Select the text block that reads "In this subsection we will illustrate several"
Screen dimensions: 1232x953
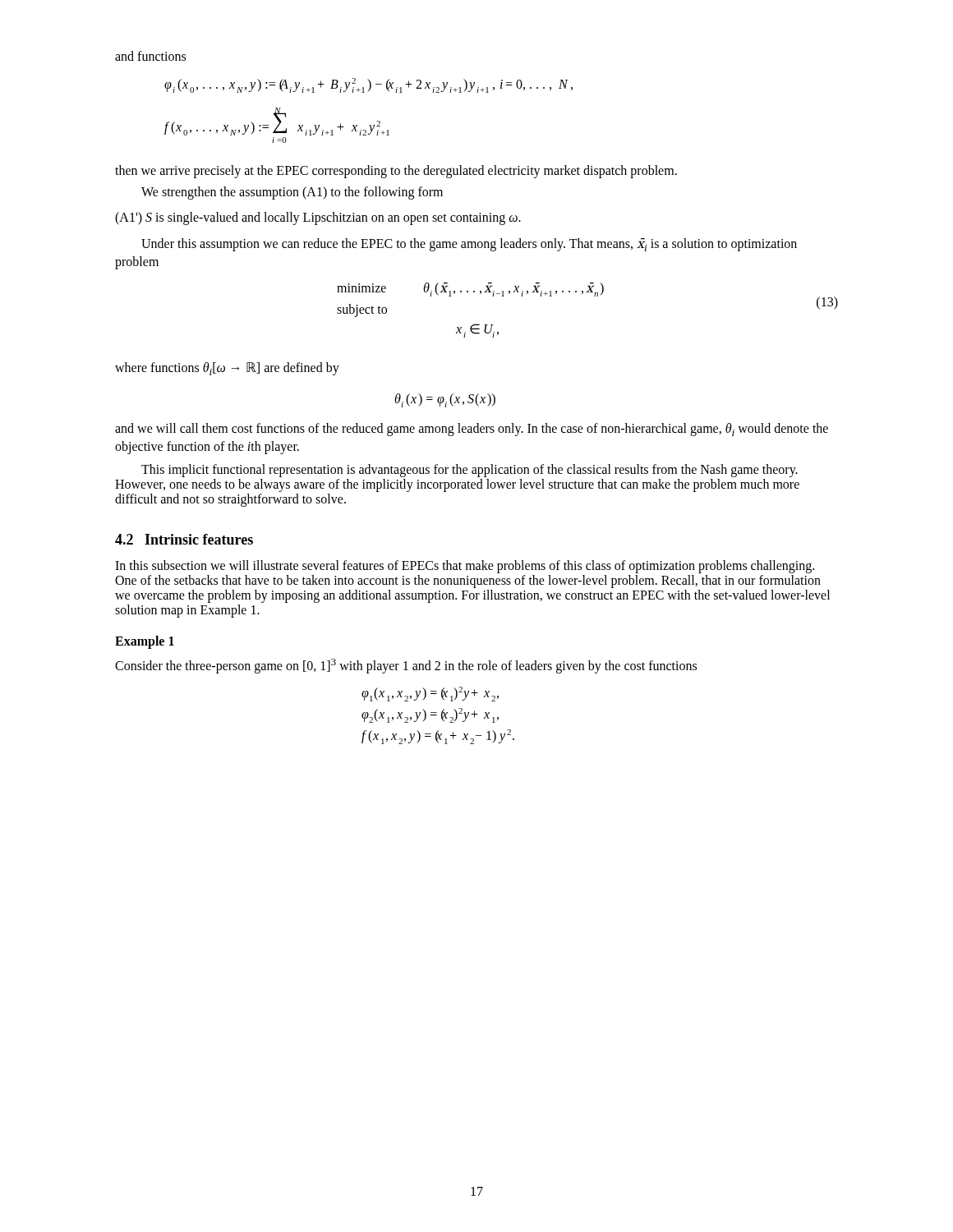(x=473, y=588)
